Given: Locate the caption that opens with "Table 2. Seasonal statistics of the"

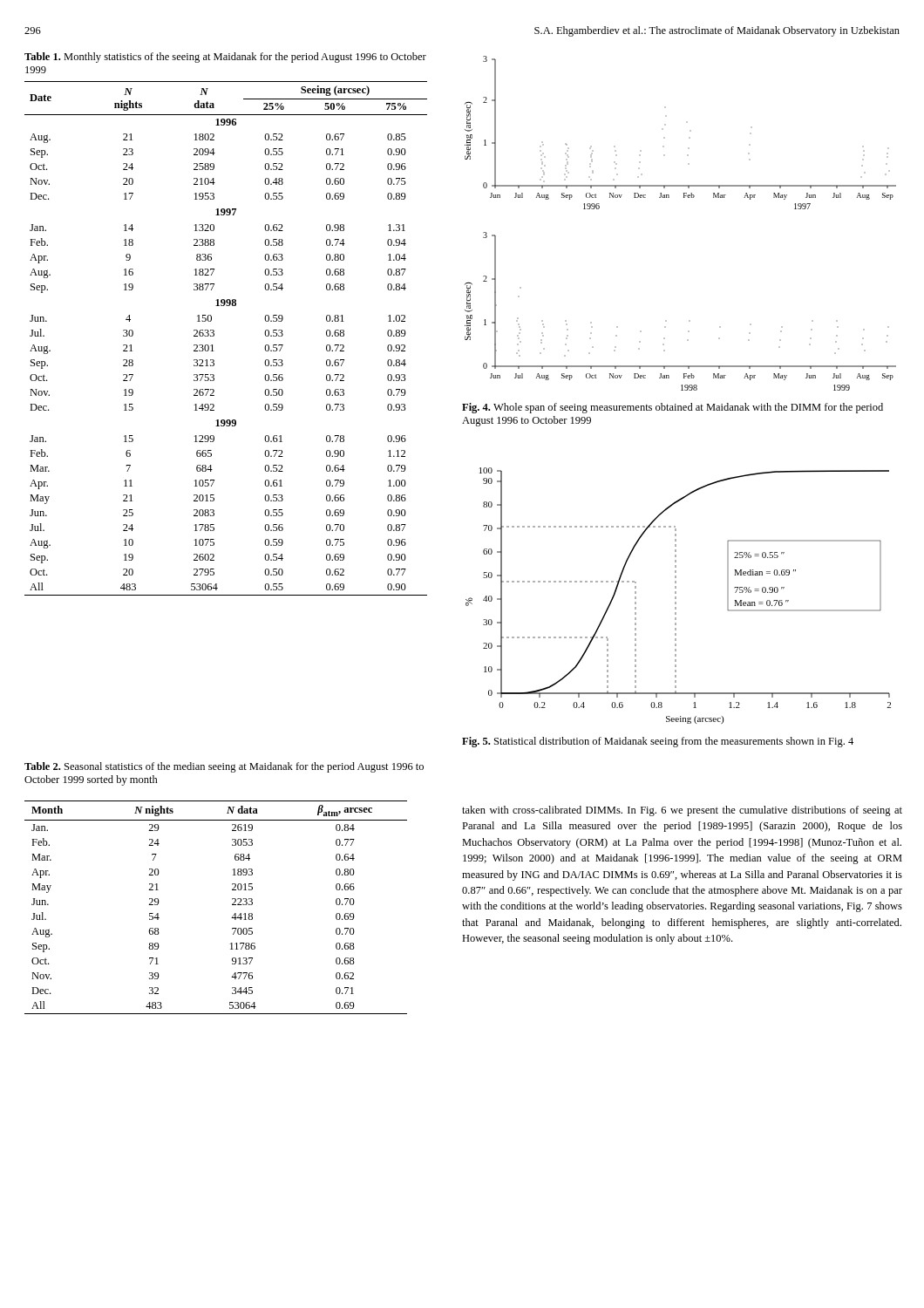Looking at the screenshot, I should pyautogui.click(x=224, y=773).
